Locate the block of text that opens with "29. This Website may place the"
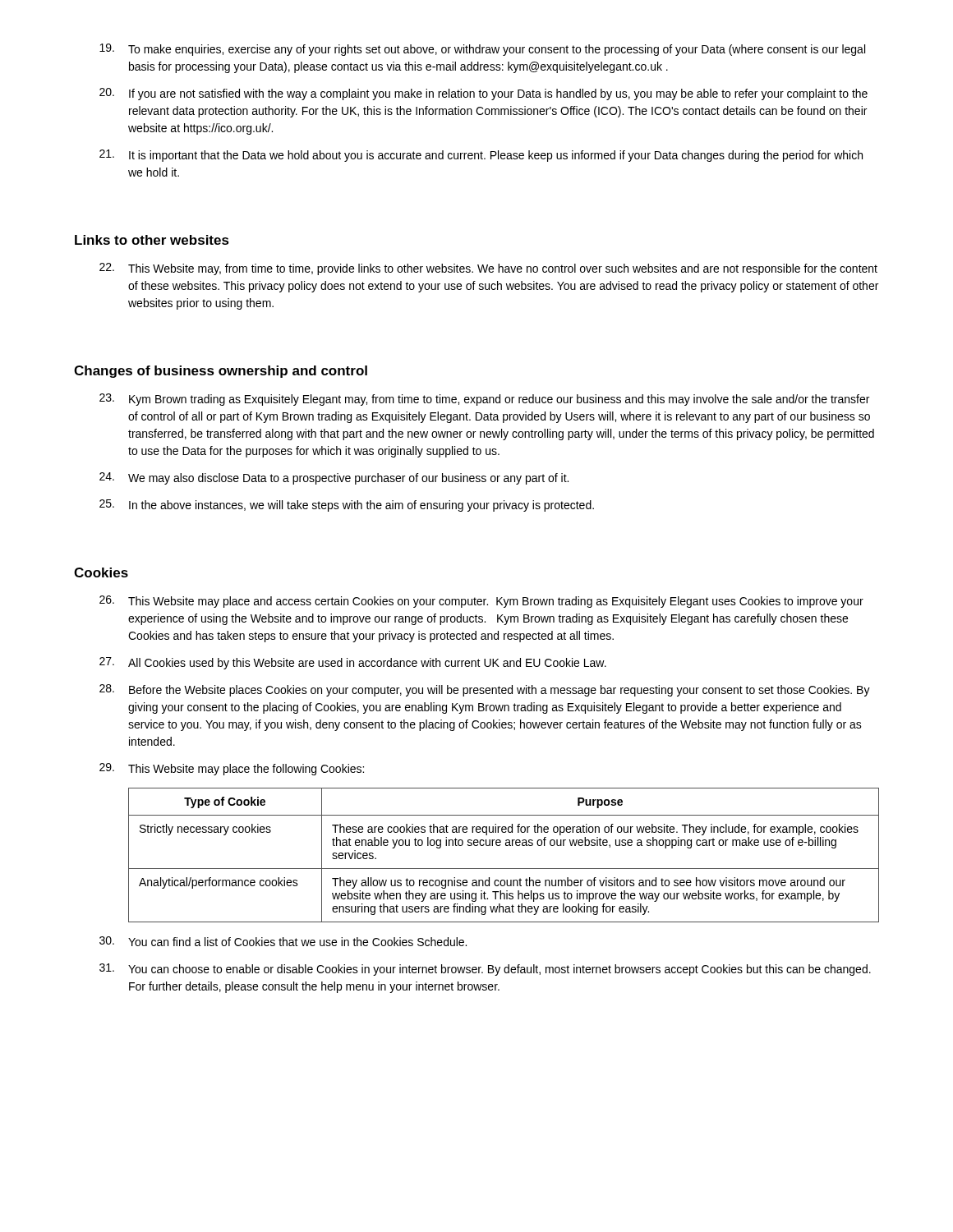Viewport: 953px width, 1232px height. coord(232,769)
